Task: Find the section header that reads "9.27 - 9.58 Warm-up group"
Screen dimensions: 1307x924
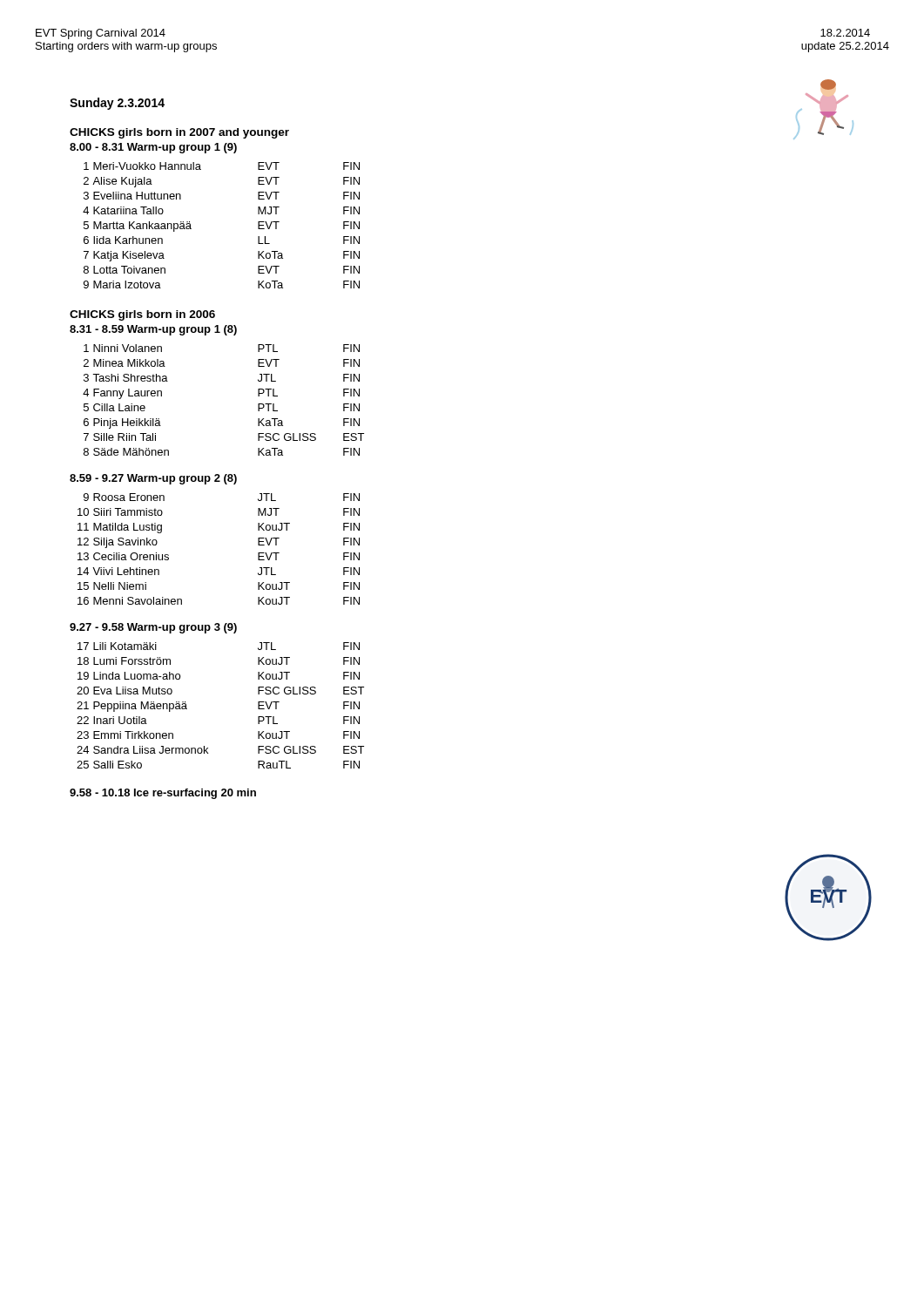Action: pyautogui.click(x=153, y=627)
